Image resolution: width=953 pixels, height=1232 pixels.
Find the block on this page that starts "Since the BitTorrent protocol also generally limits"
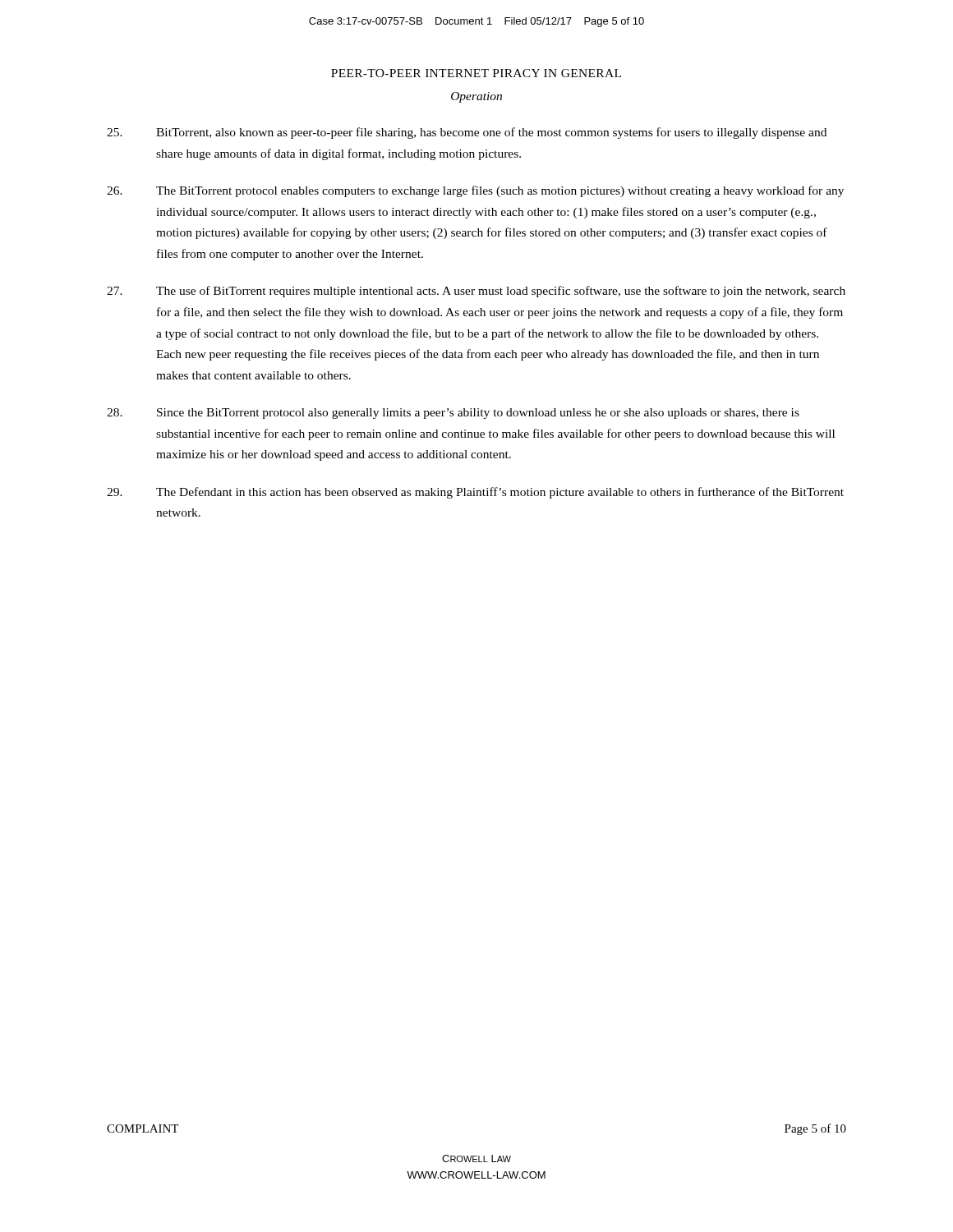[476, 433]
